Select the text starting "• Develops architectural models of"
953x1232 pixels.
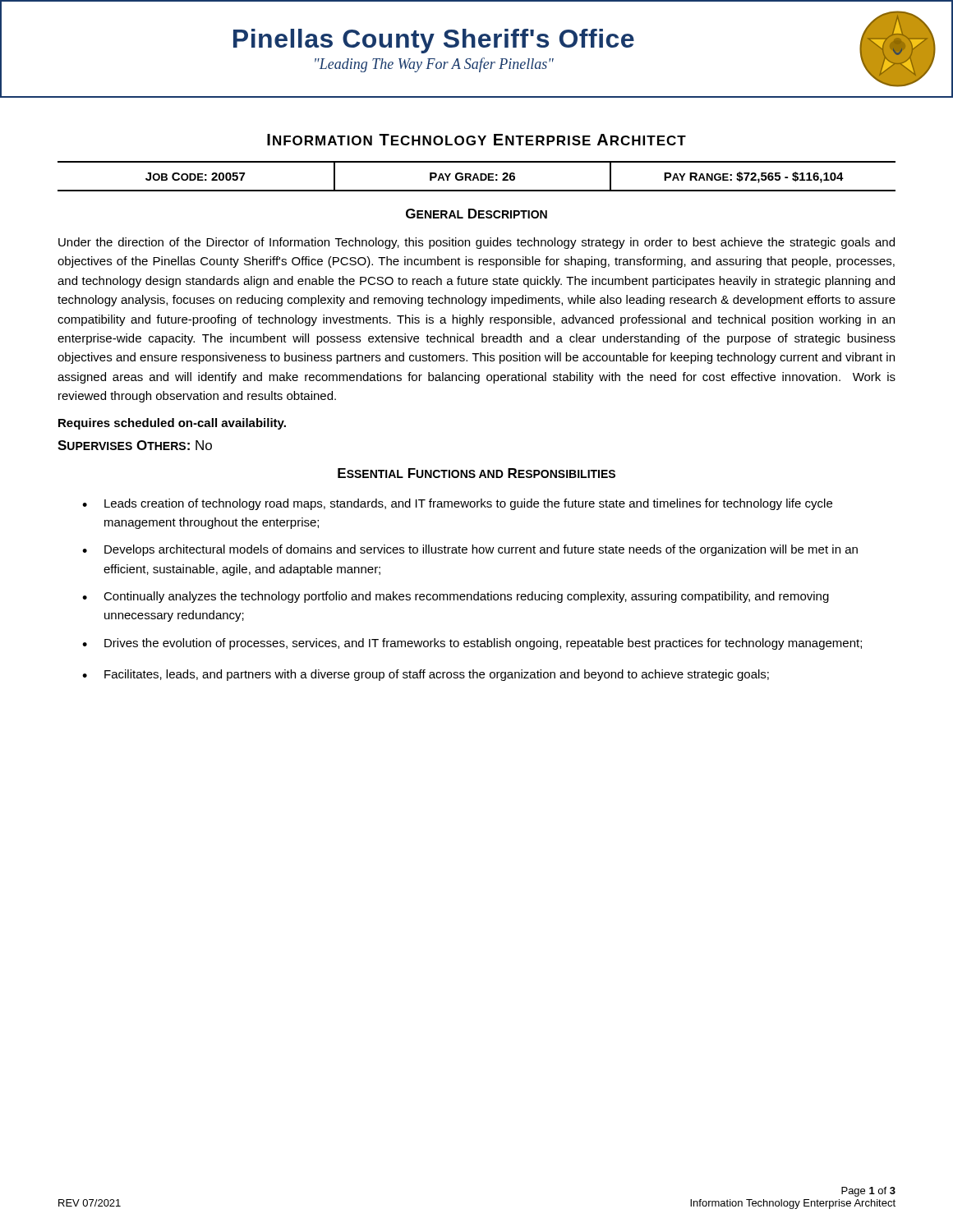tap(489, 559)
